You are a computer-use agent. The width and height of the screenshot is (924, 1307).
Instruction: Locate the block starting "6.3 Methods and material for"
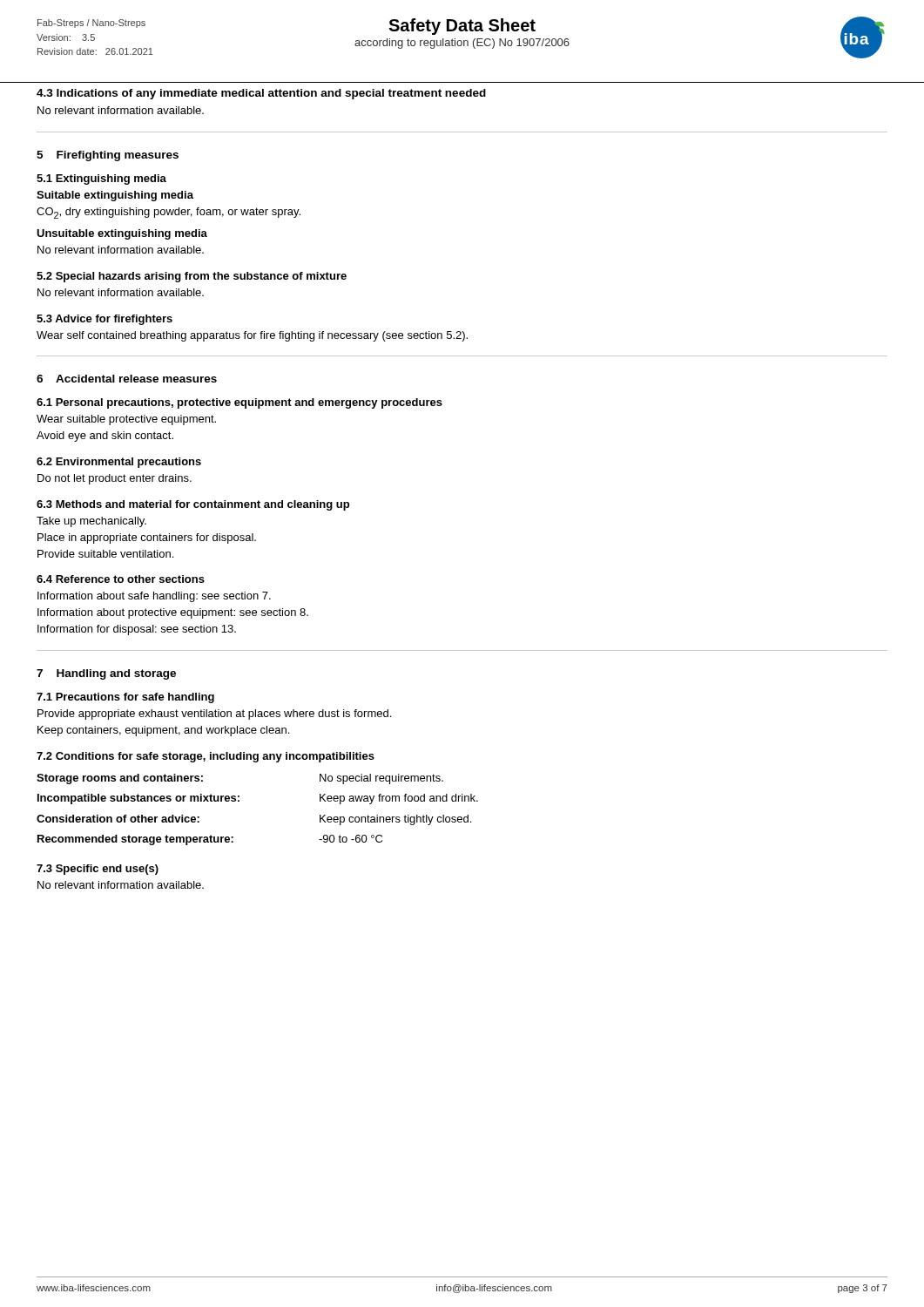[x=193, y=504]
